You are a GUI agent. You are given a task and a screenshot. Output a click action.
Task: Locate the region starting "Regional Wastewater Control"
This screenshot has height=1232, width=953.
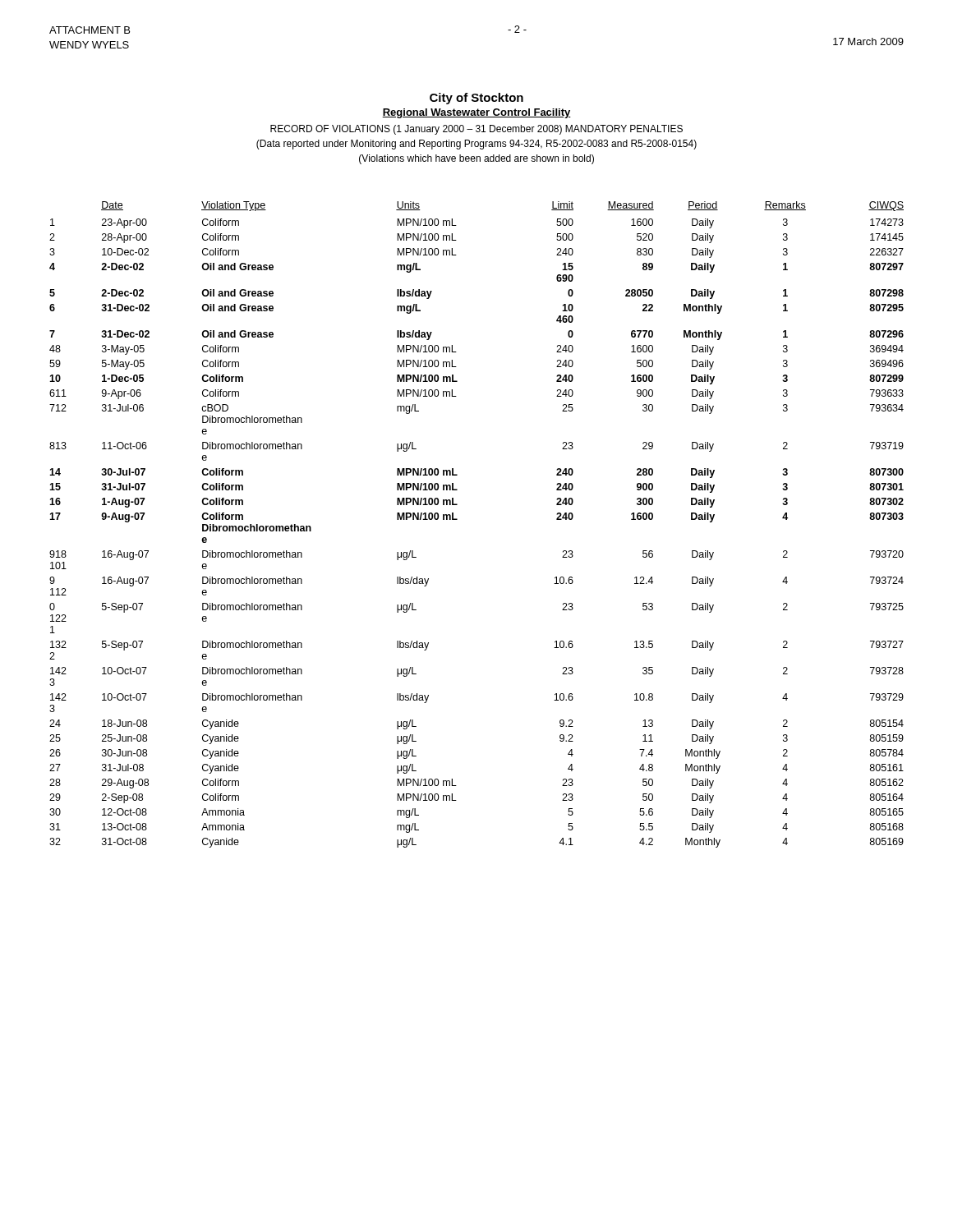click(476, 112)
